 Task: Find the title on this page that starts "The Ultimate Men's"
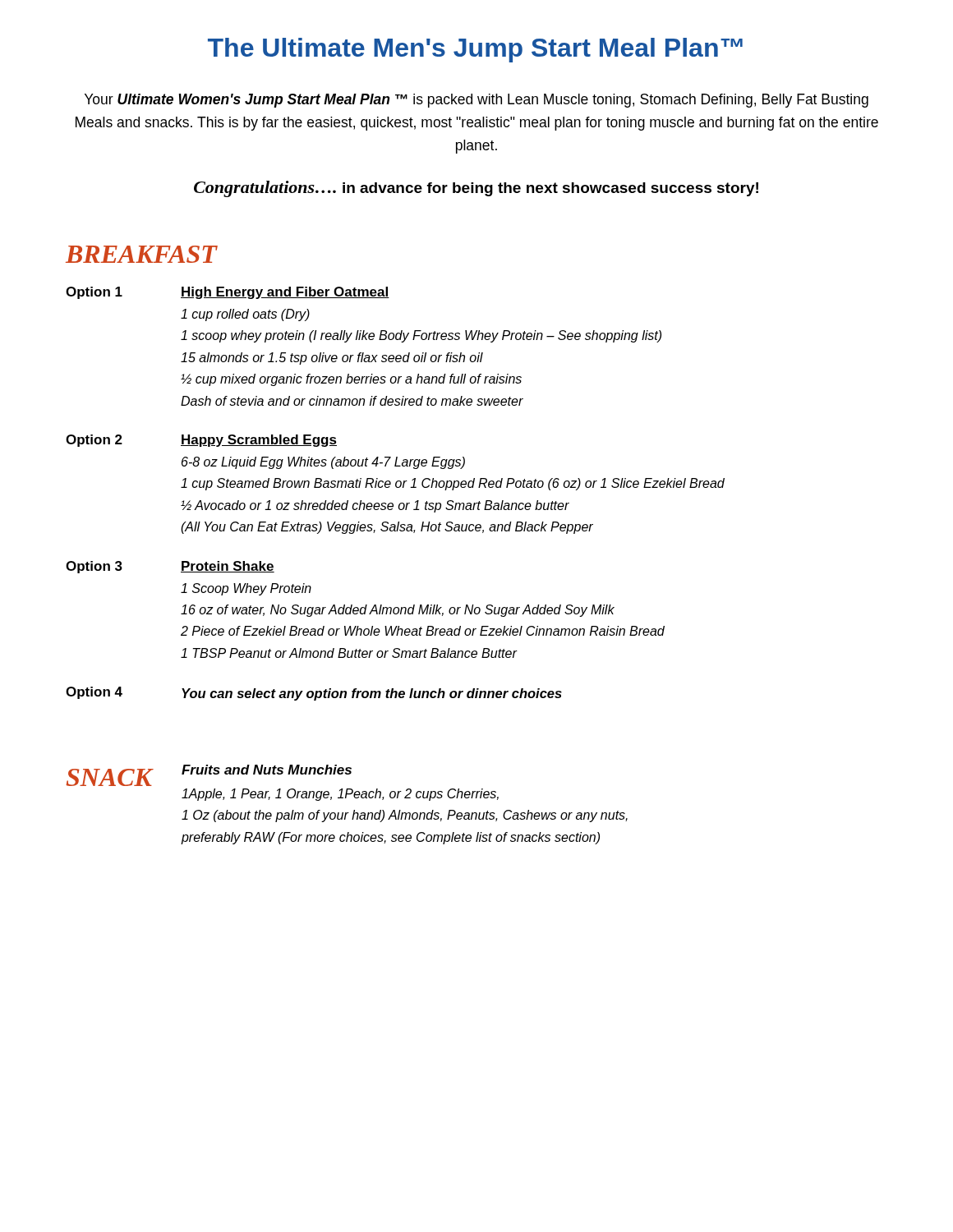(476, 48)
